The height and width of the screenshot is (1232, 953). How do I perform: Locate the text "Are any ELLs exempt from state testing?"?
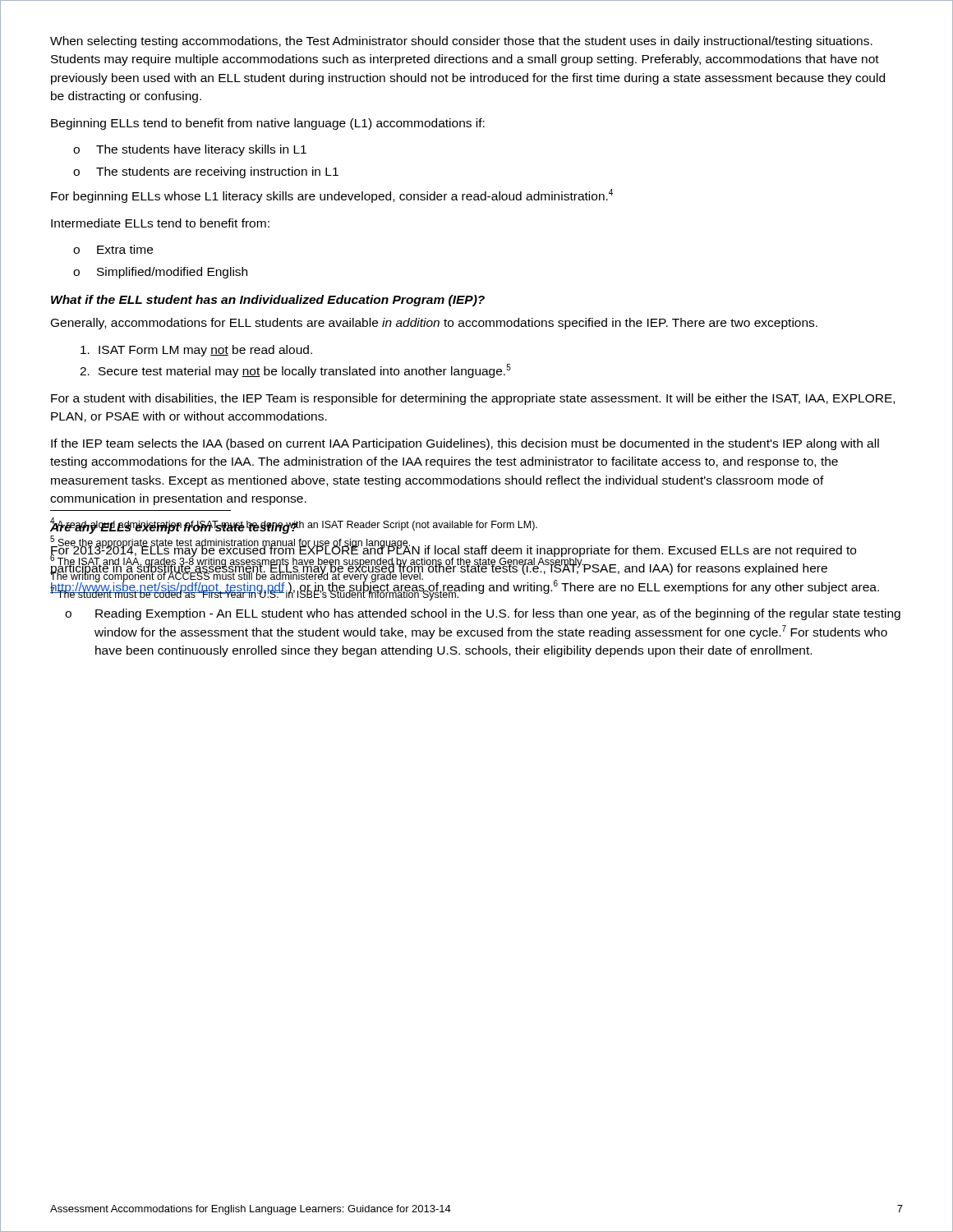174,527
